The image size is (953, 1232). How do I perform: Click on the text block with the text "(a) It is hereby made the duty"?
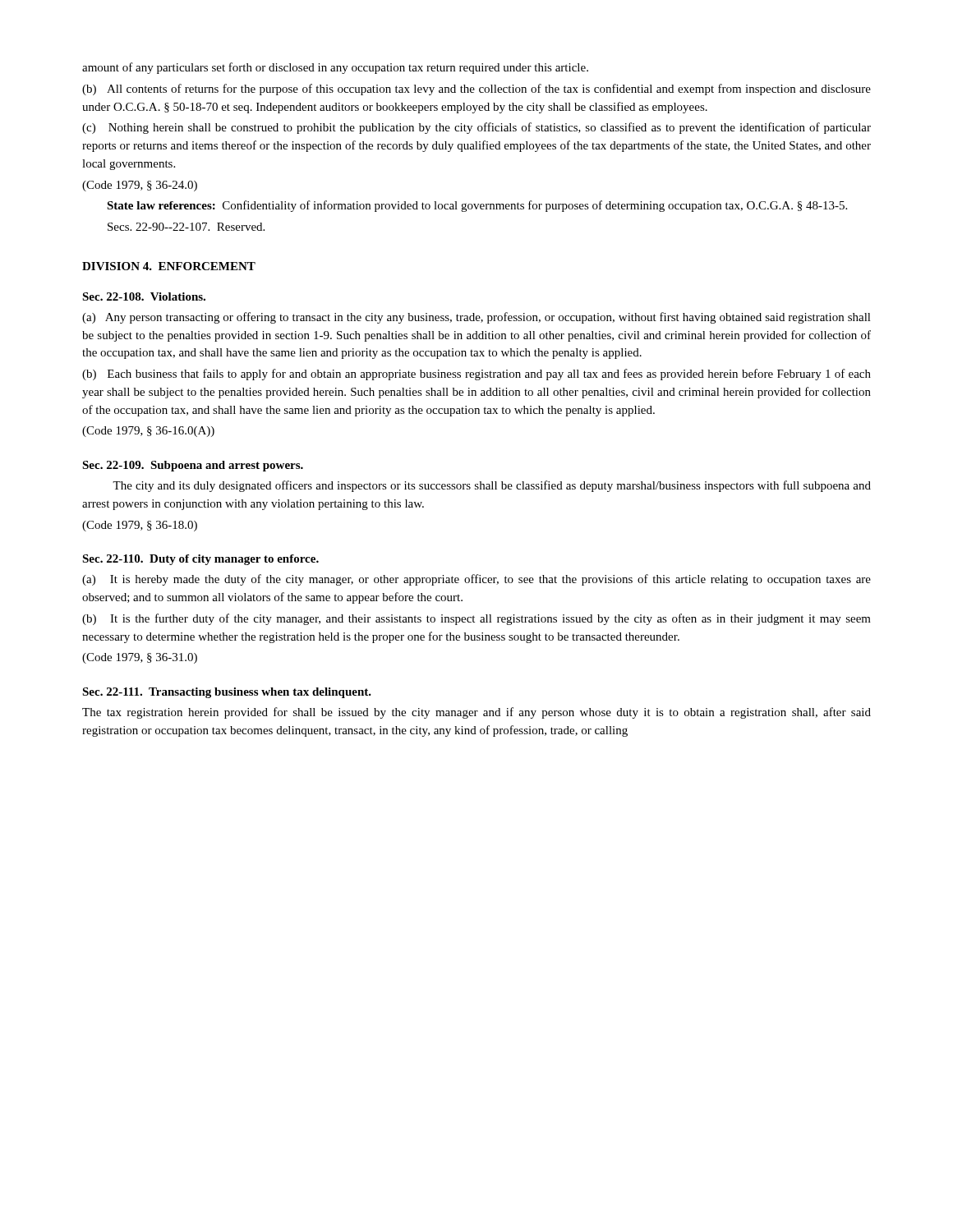(x=476, y=619)
